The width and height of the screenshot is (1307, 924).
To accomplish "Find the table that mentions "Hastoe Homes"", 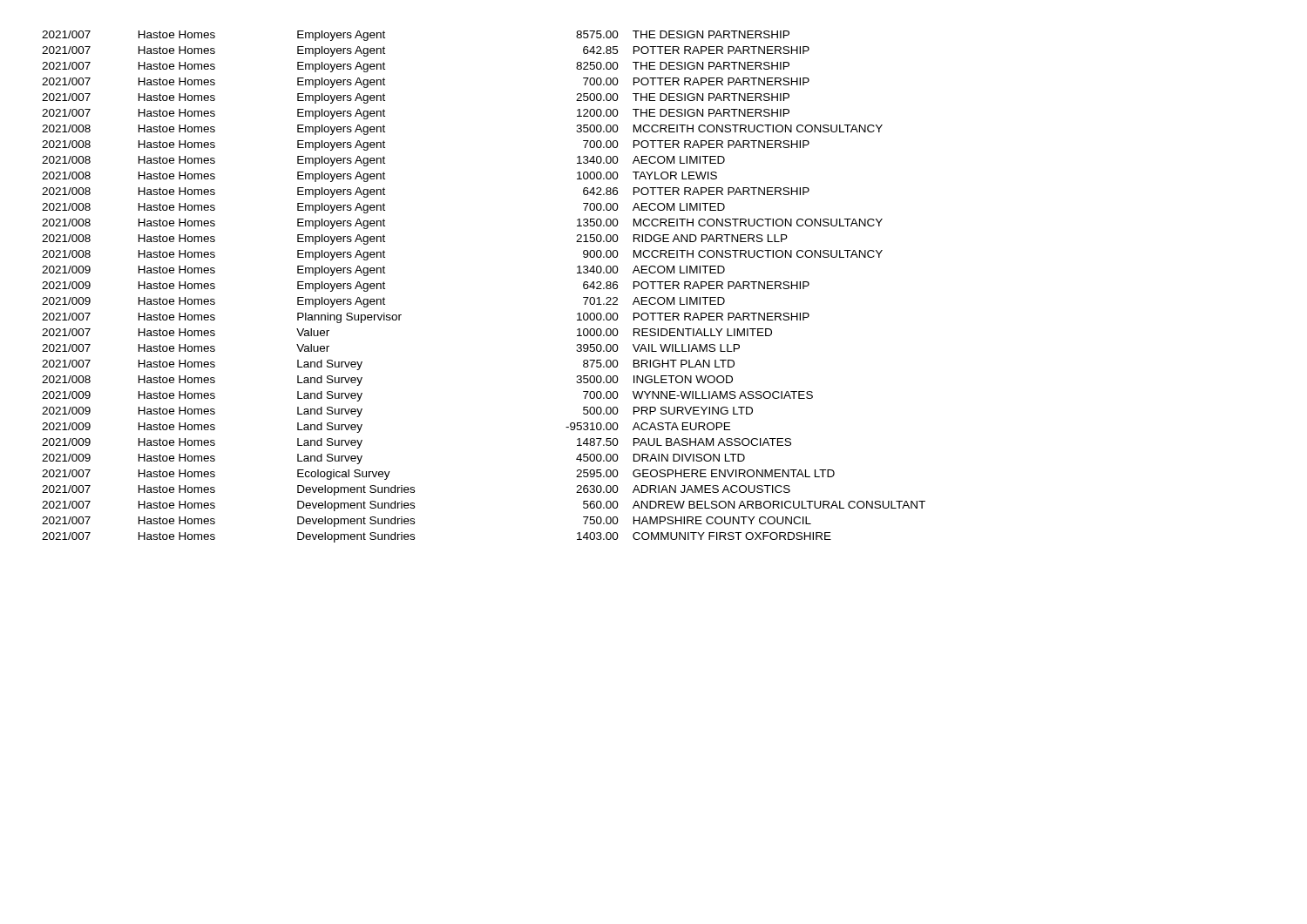I will (654, 285).
